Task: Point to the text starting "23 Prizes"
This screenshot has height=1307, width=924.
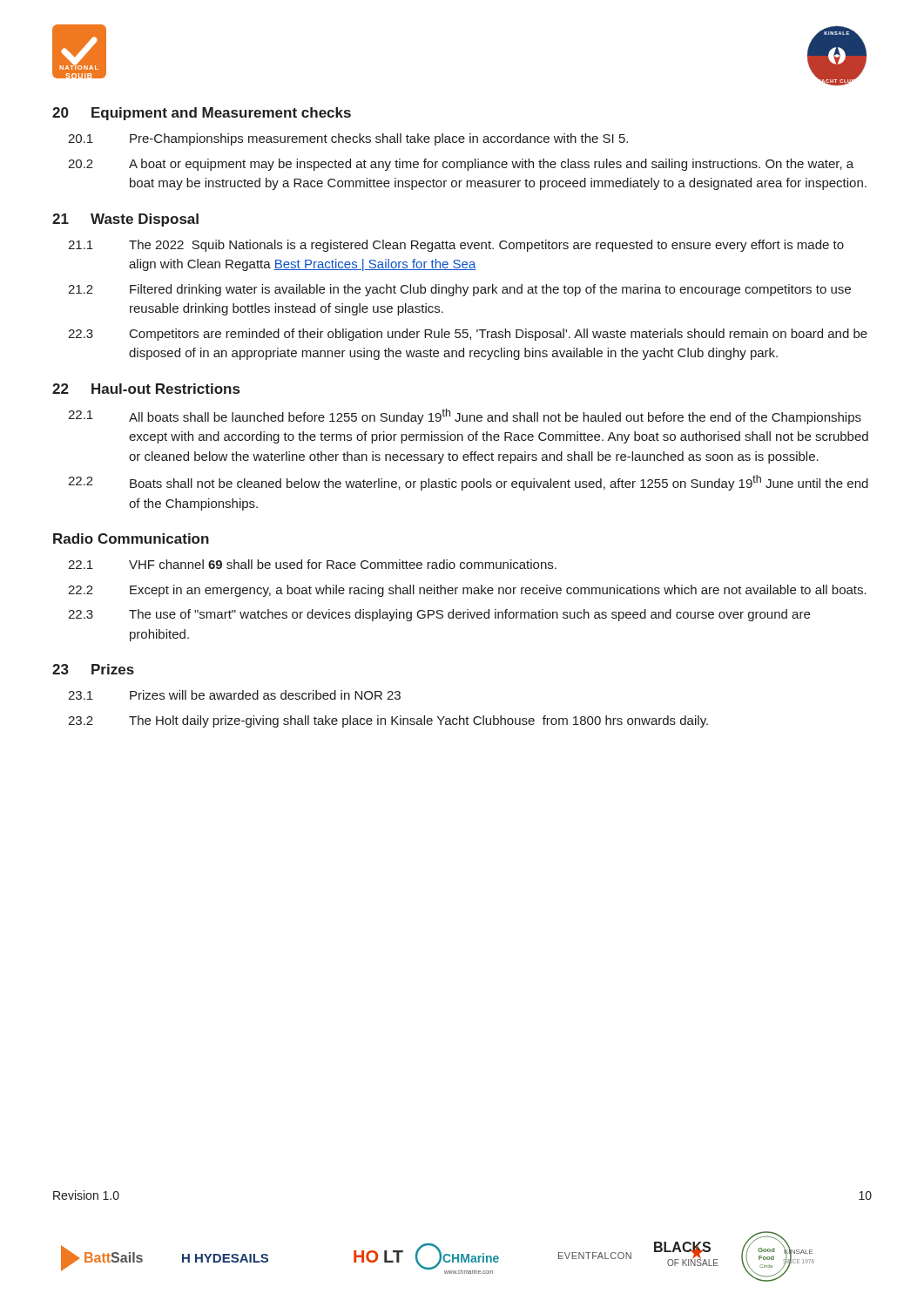Action: 93,670
